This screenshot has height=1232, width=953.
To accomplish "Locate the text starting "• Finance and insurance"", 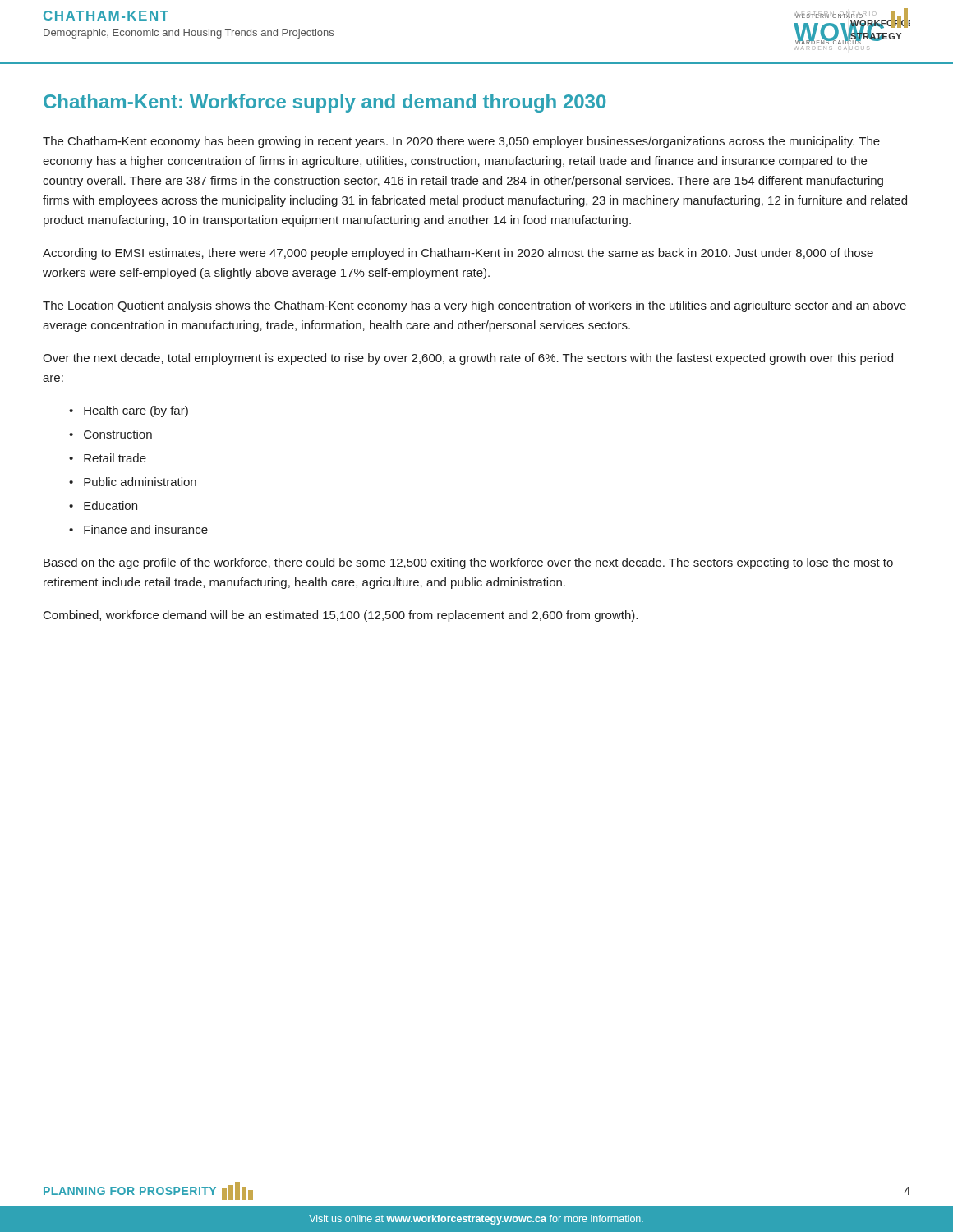I will coord(138,530).
